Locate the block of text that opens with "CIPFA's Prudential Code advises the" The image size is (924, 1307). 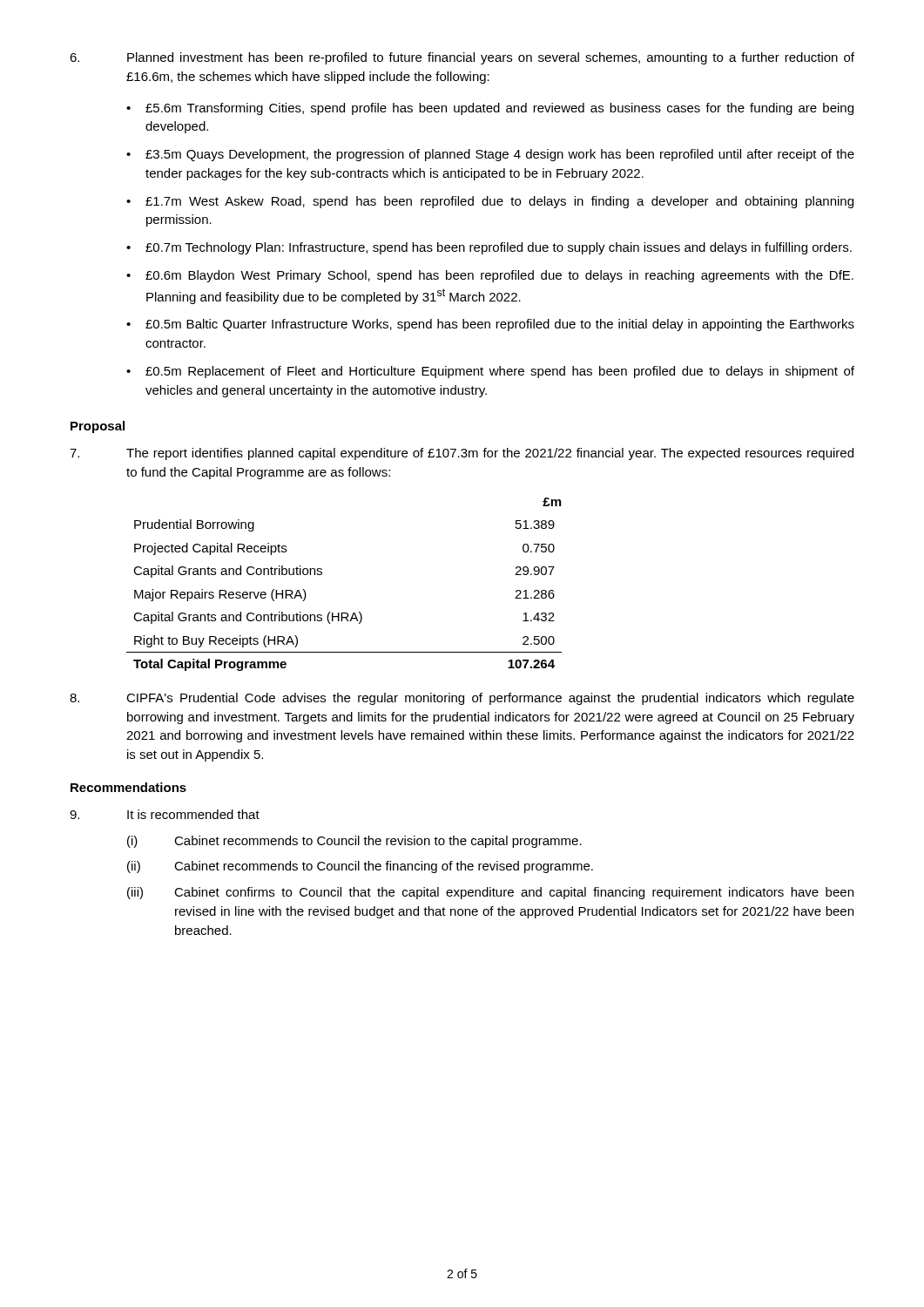click(462, 726)
